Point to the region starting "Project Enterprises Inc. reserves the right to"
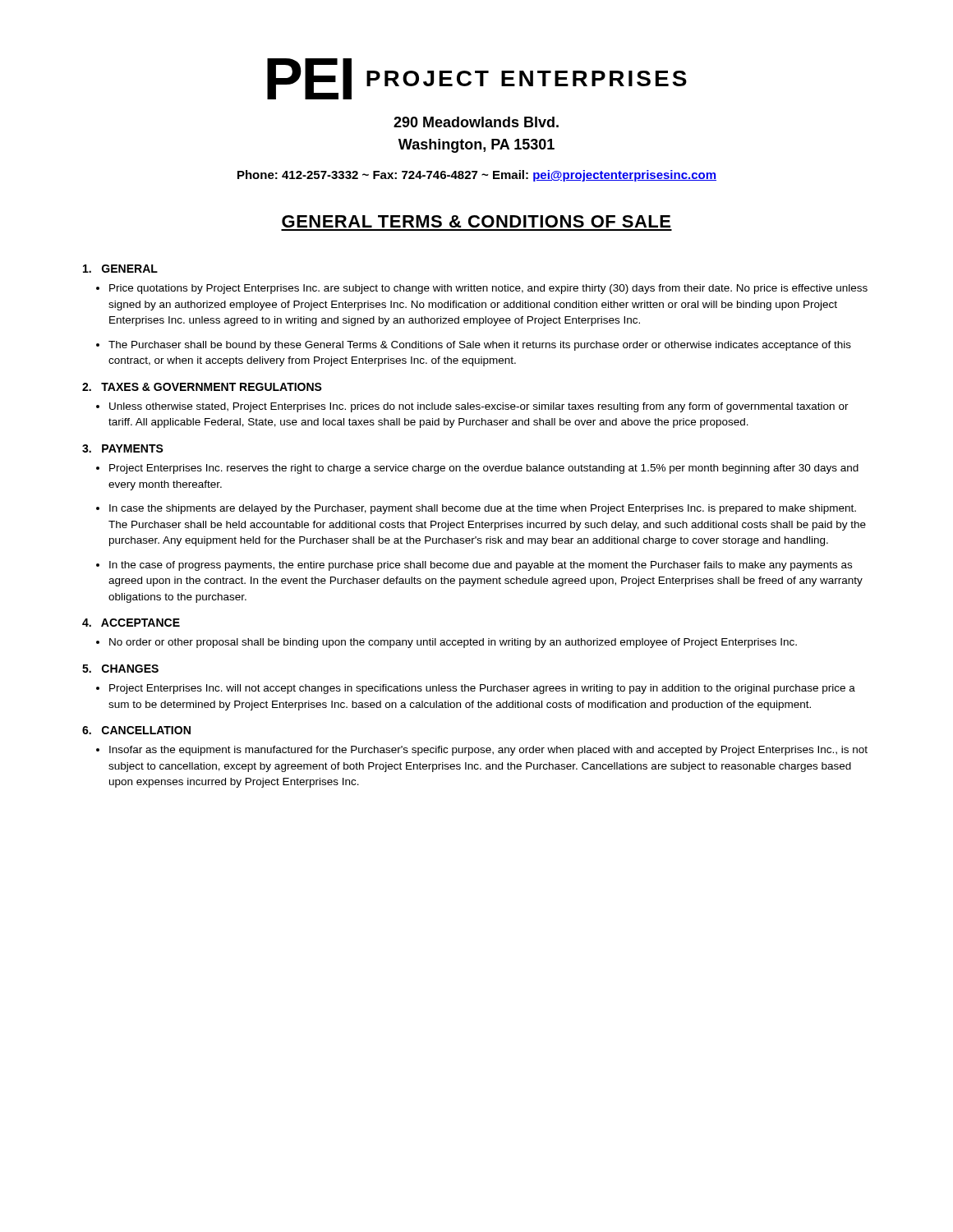 484,476
